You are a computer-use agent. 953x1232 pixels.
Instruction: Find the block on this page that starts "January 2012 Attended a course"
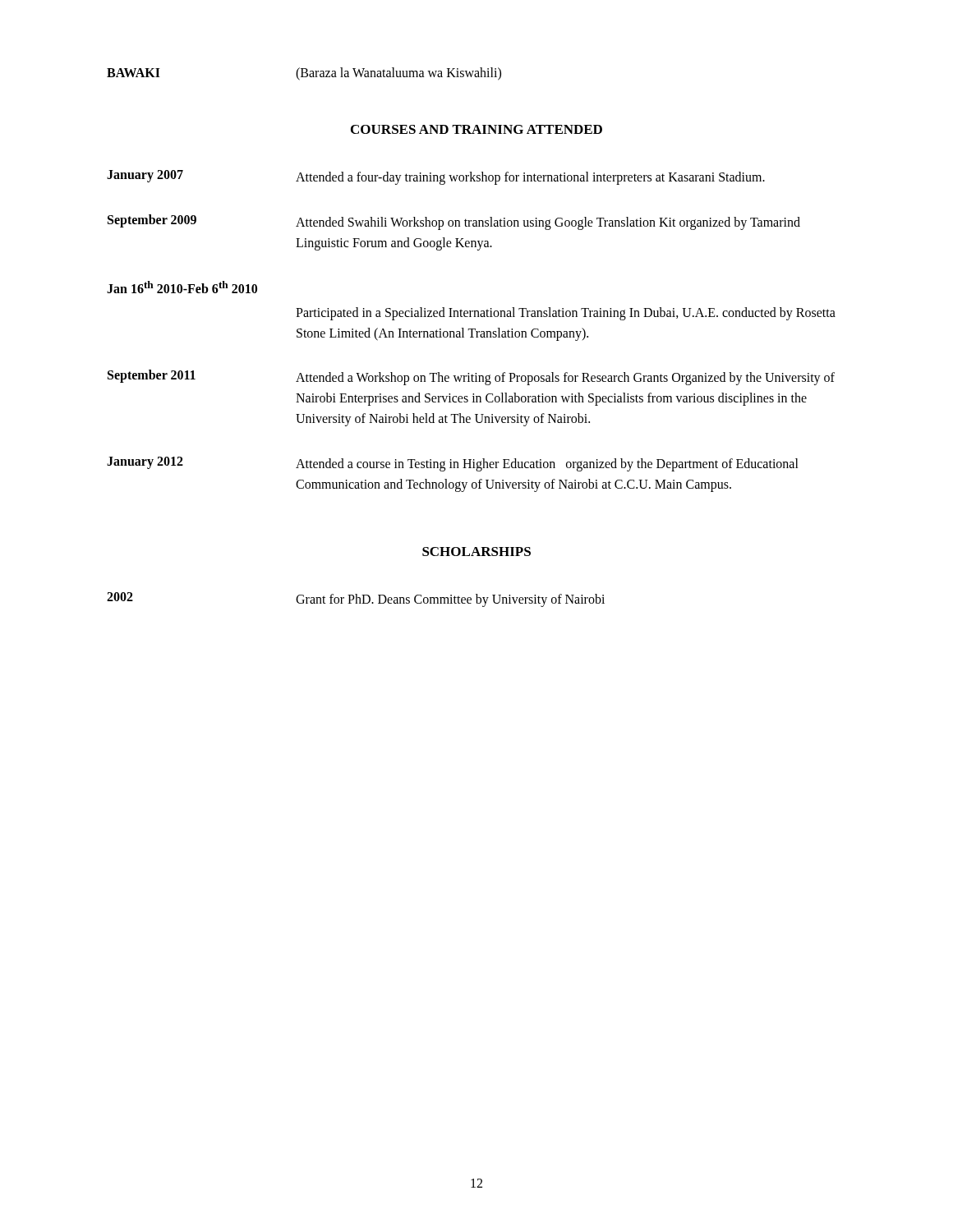click(x=476, y=474)
